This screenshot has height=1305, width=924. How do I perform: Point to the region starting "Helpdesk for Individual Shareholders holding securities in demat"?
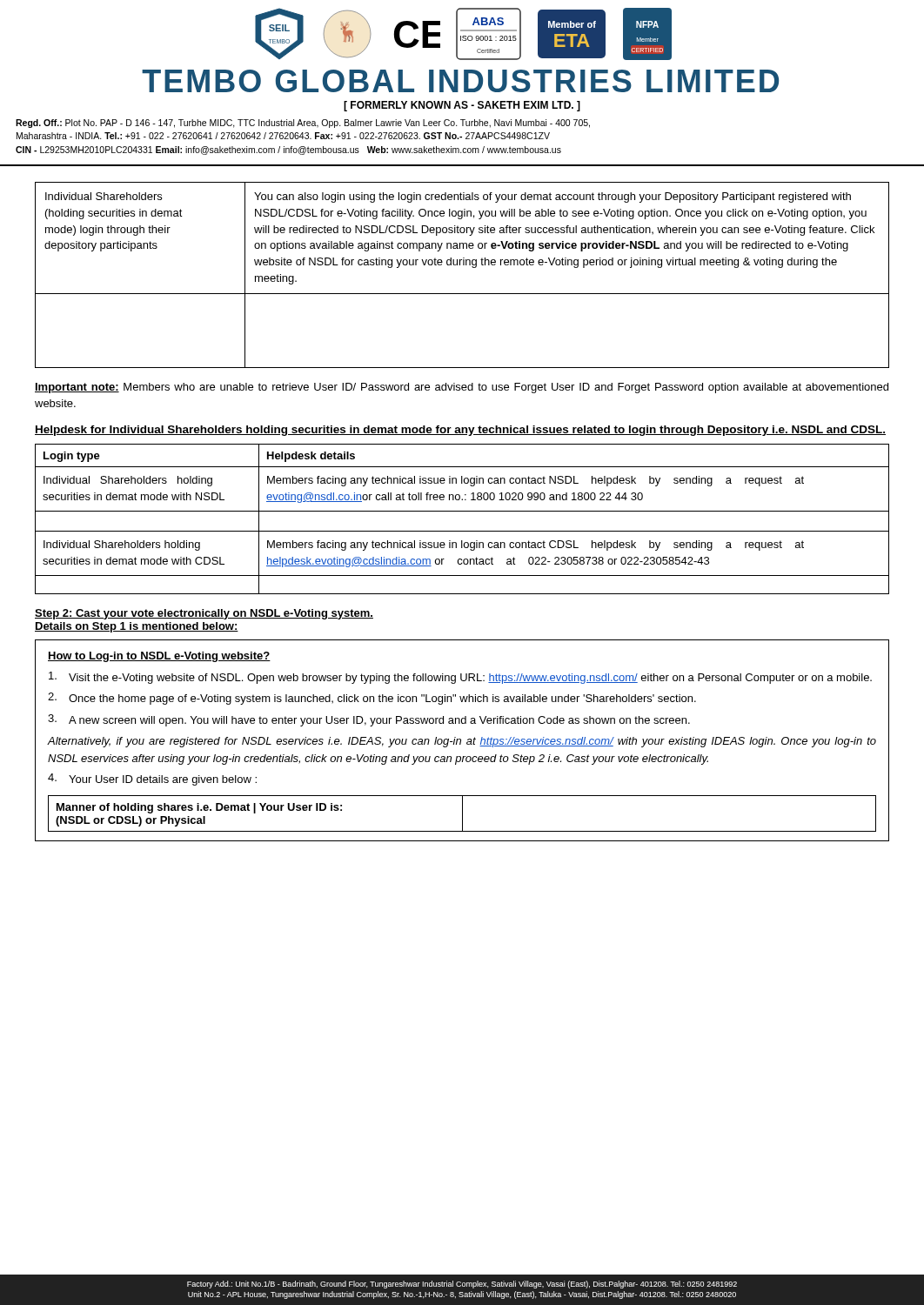[x=460, y=429]
